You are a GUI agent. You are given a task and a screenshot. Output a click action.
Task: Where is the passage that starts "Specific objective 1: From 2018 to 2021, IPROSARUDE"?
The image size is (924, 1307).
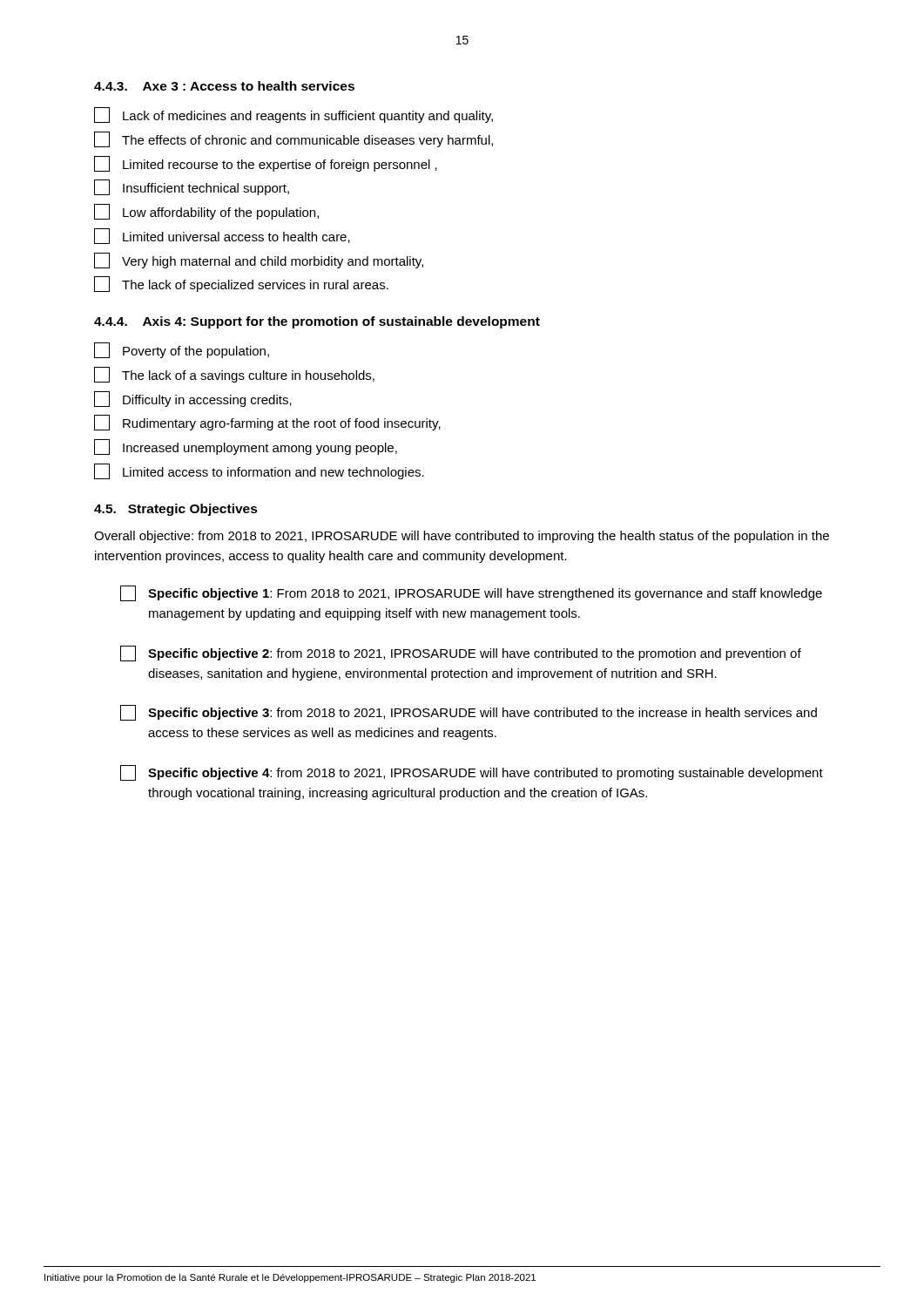pyautogui.click(x=475, y=603)
